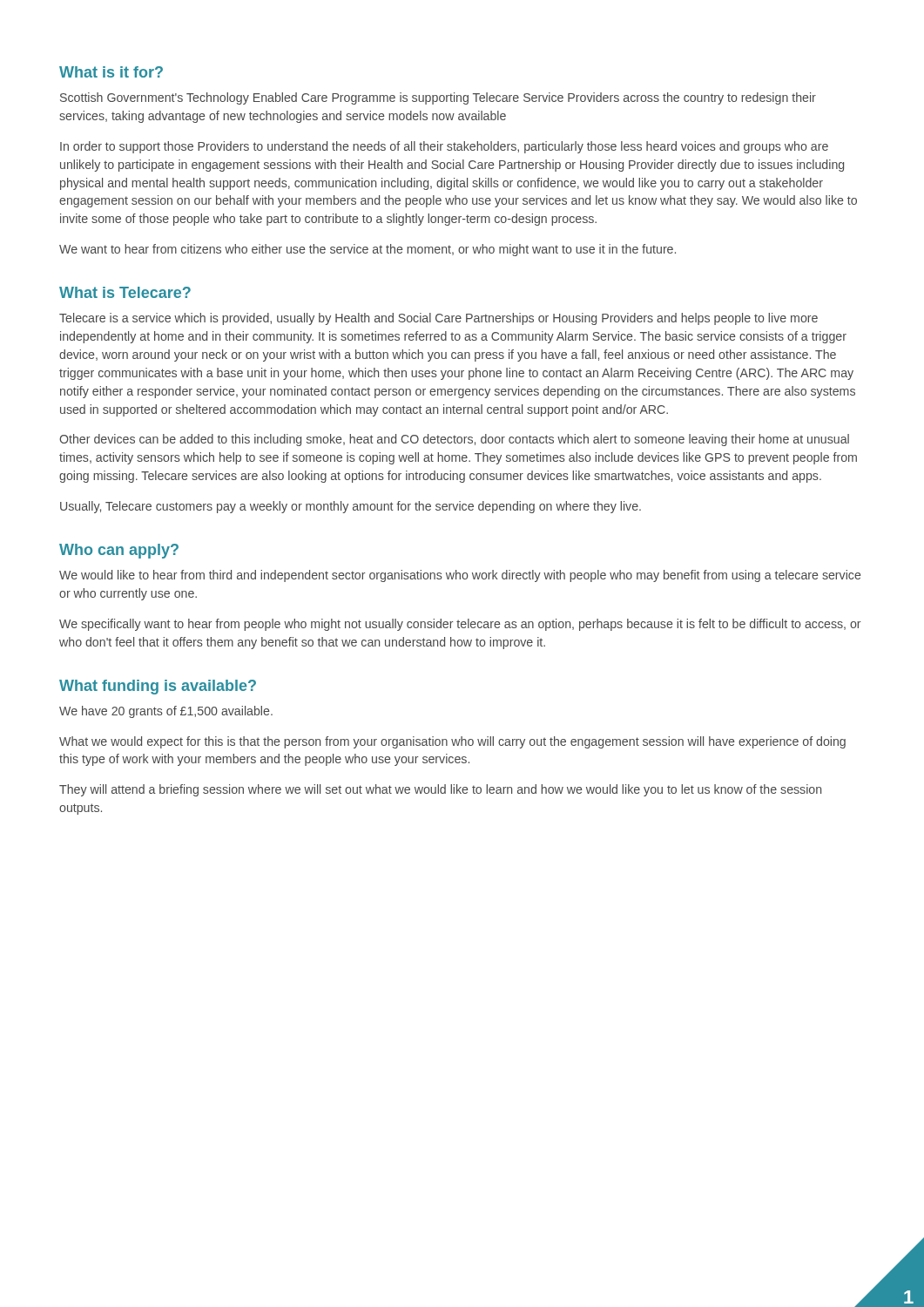
Task: Click on the section header containing "Who can apply?"
Action: coord(119,550)
